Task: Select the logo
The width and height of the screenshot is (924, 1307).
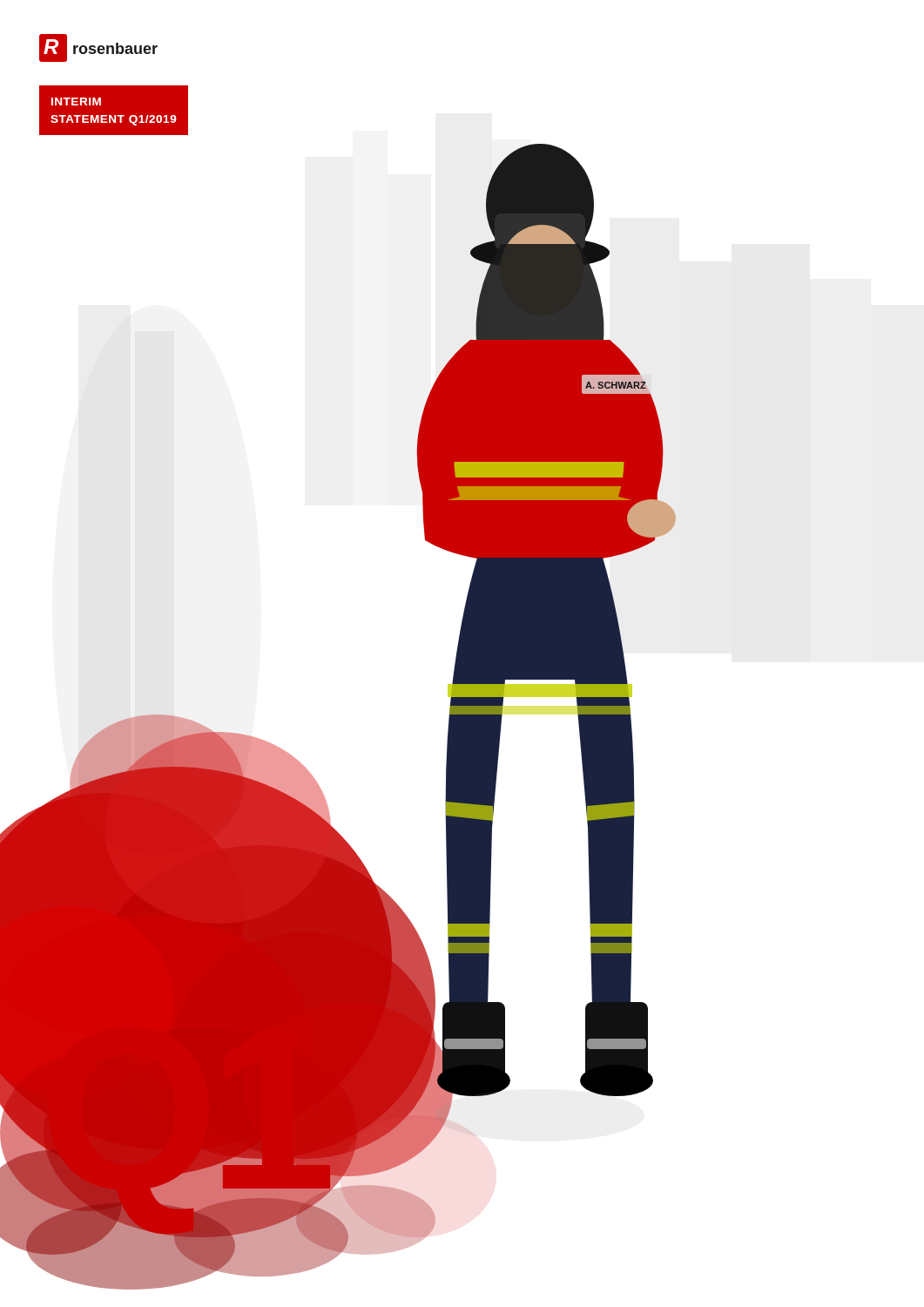Action: tap(115, 49)
